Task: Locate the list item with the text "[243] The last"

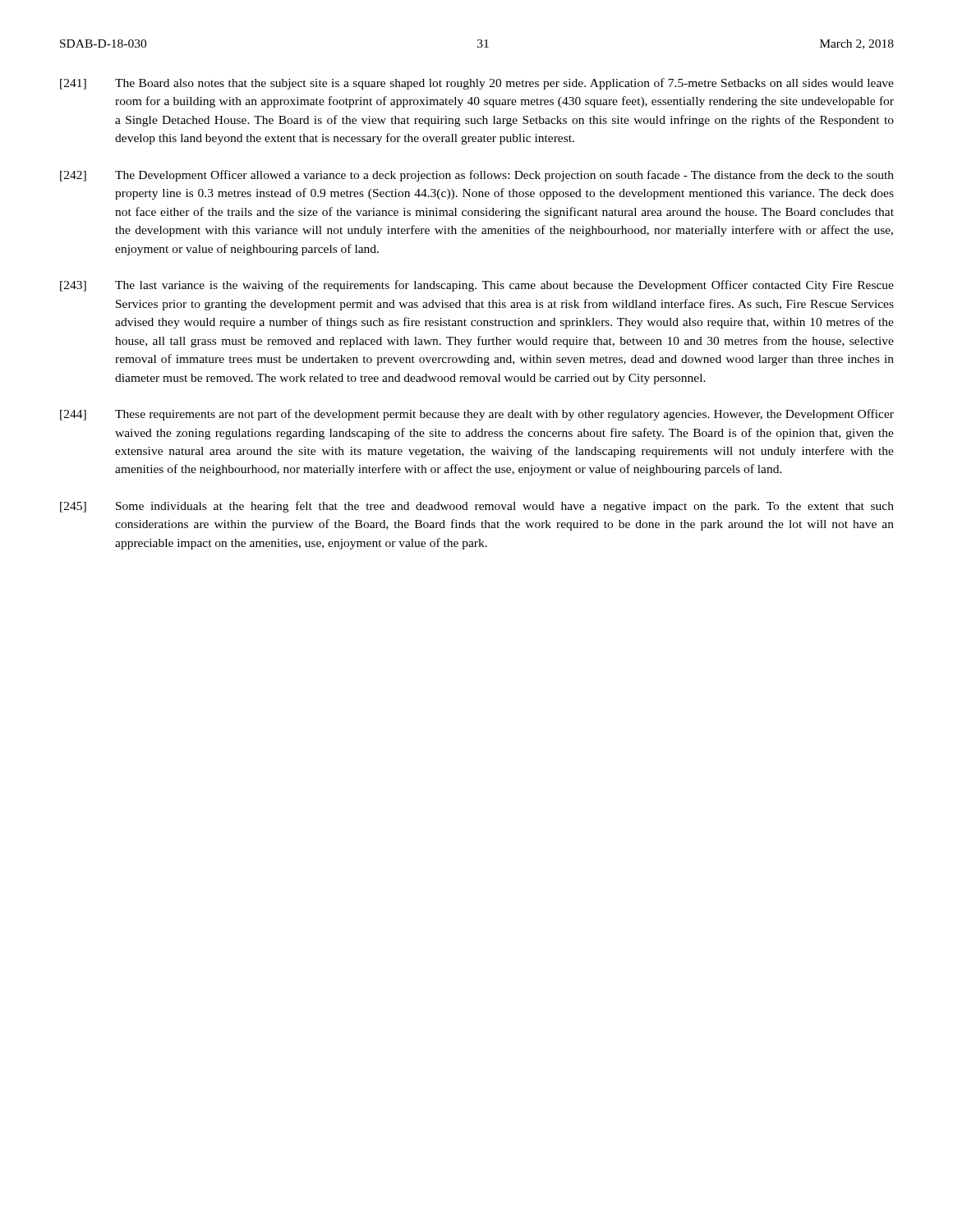Action: tap(476, 331)
